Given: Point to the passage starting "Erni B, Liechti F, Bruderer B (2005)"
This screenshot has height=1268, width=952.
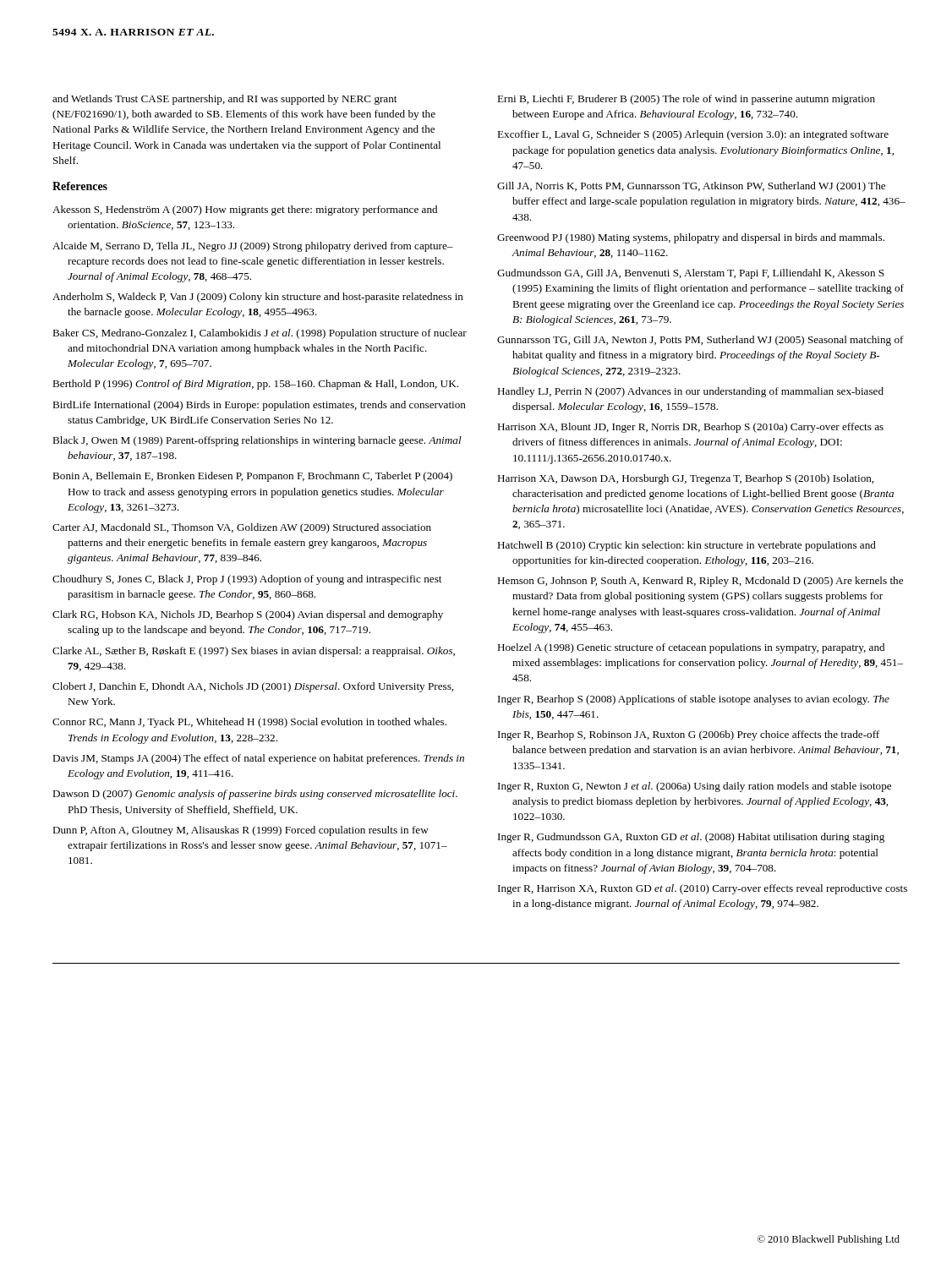Looking at the screenshot, I should coord(686,106).
